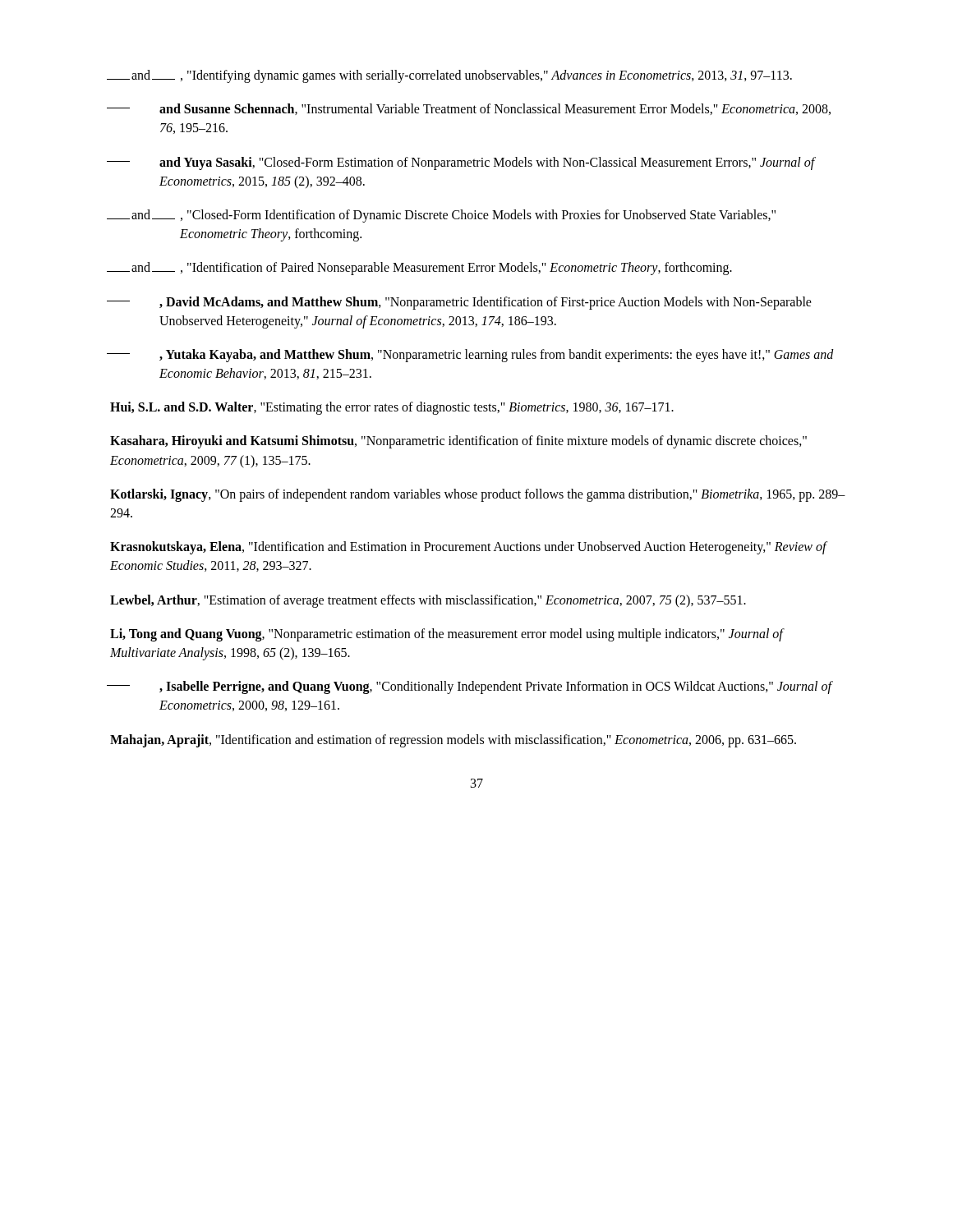The image size is (953, 1232).
Task: Locate the list item that reads "and , "Closed-Form"
Action: (476, 224)
